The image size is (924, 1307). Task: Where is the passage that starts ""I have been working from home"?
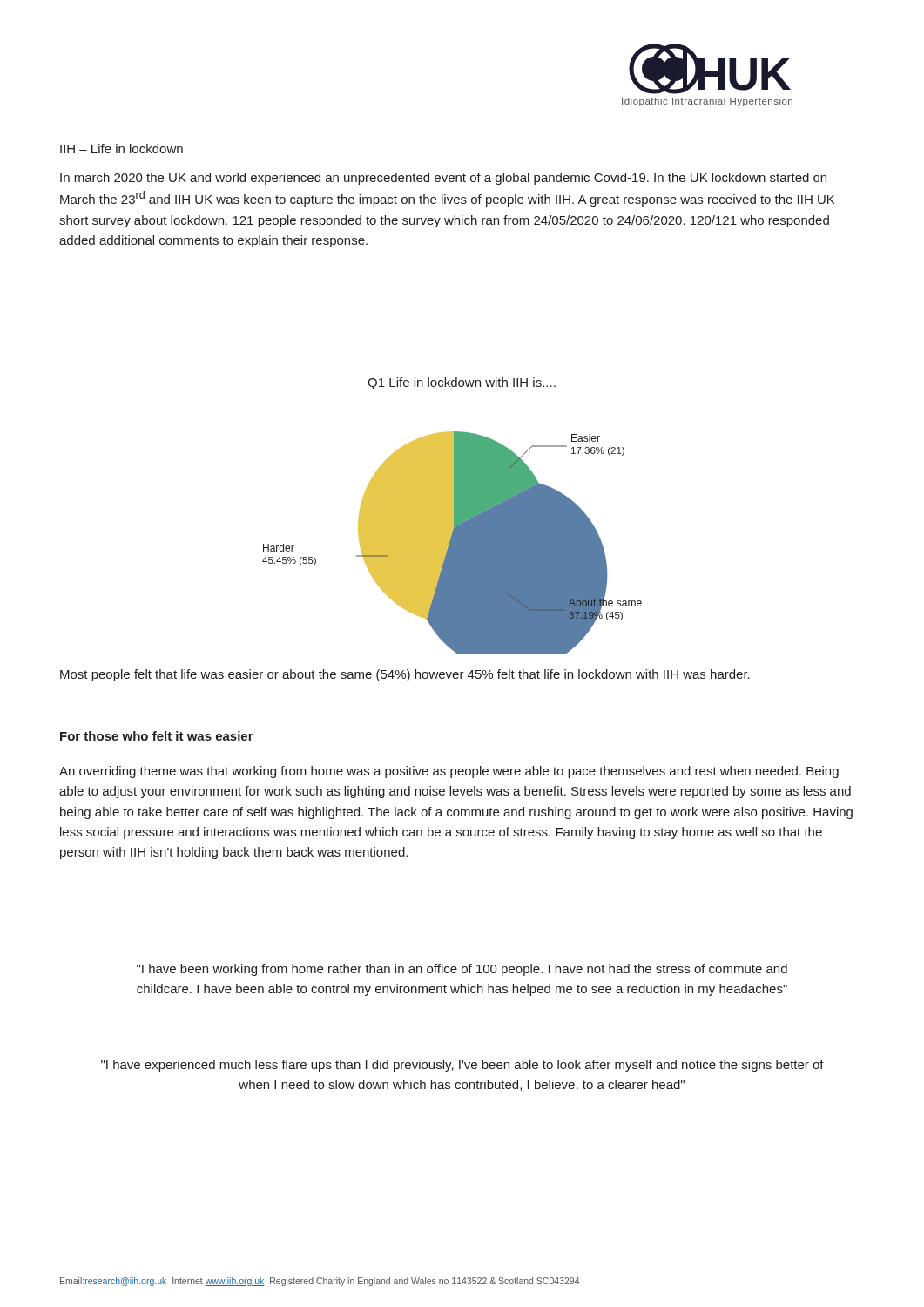(462, 979)
